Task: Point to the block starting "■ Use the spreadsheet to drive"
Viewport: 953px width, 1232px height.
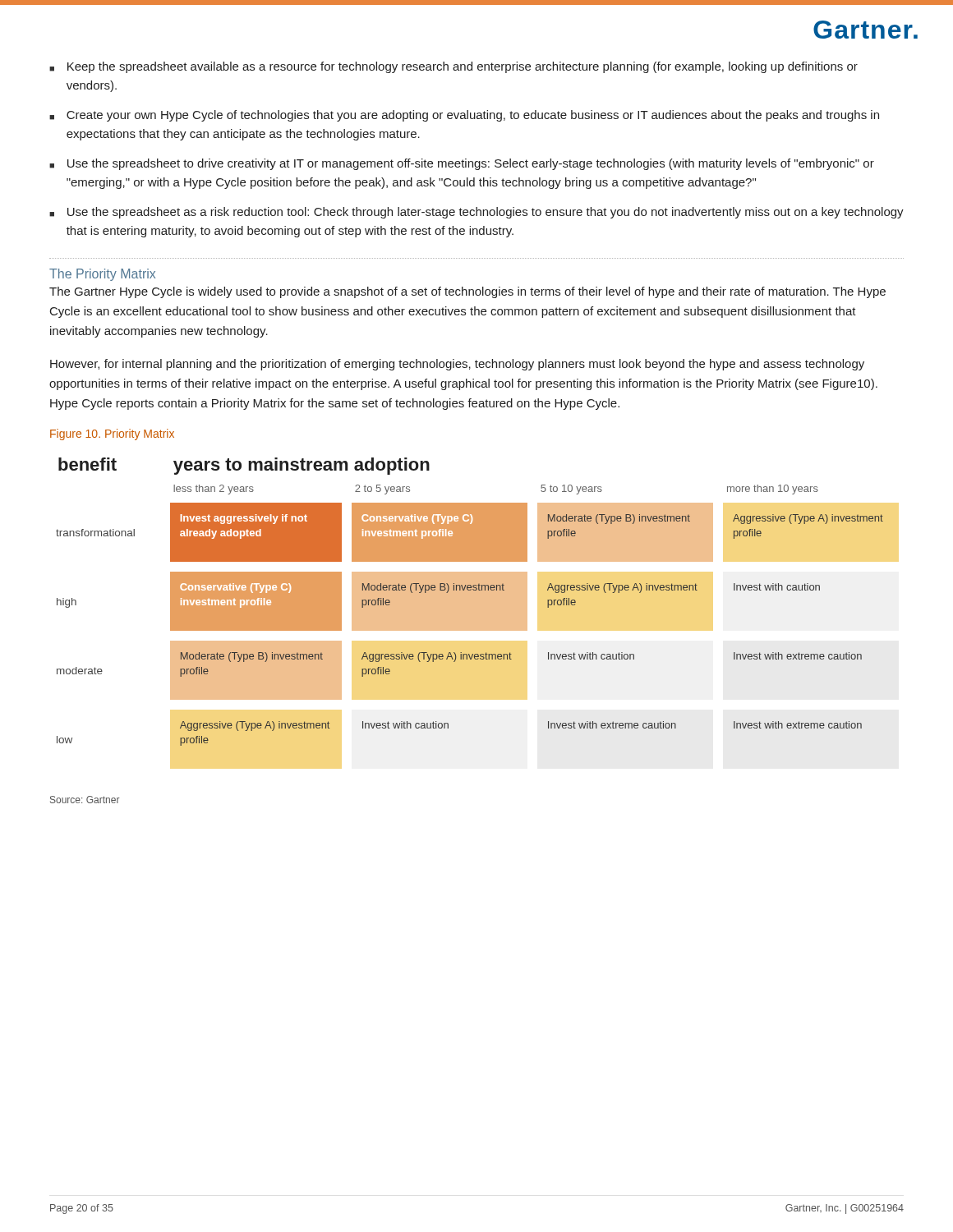Action: point(476,173)
